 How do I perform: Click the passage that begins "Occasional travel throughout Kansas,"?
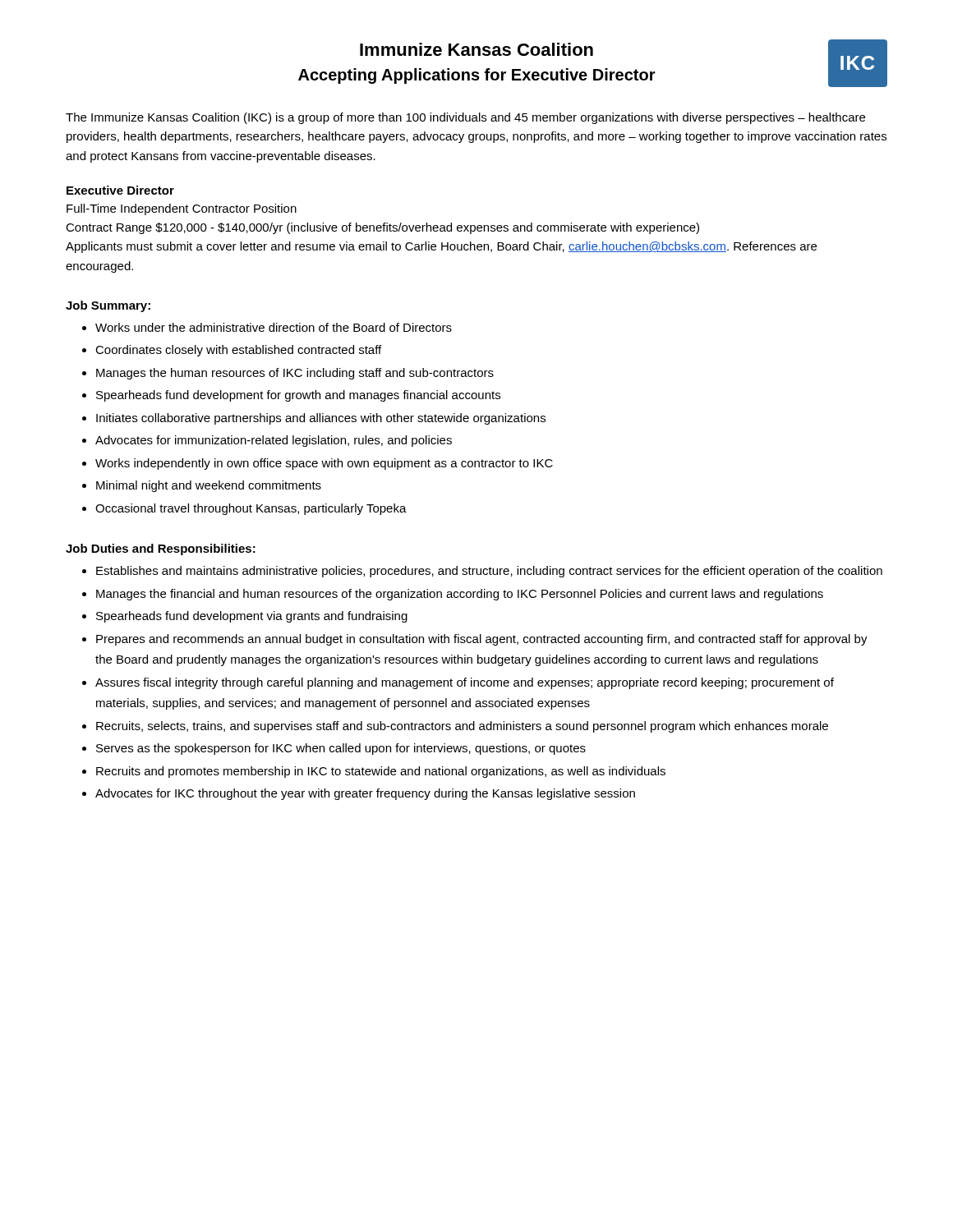(x=251, y=509)
